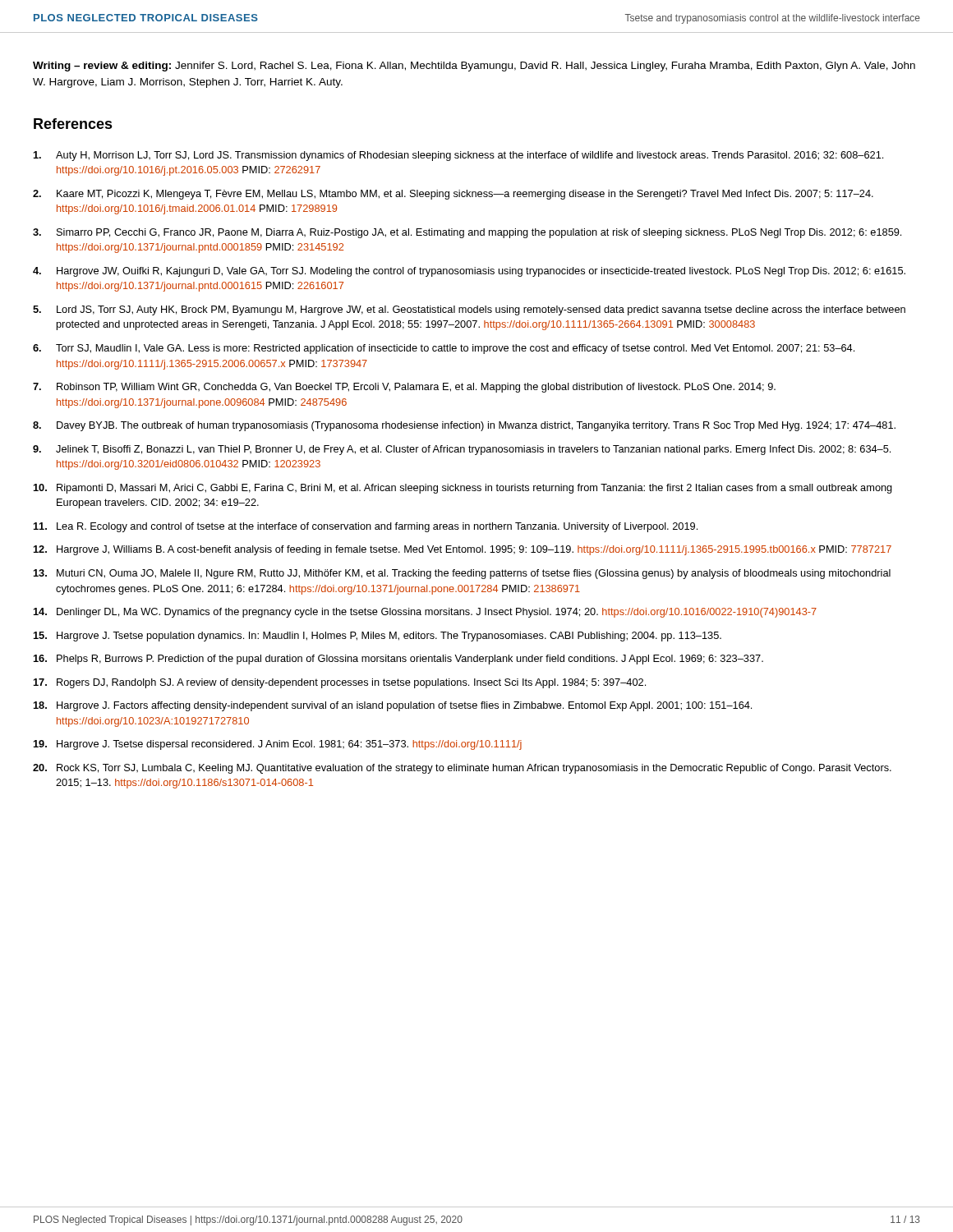Point to the text block starting "17. Rogers DJ,"
This screenshot has width=953, height=1232.
(476, 683)
